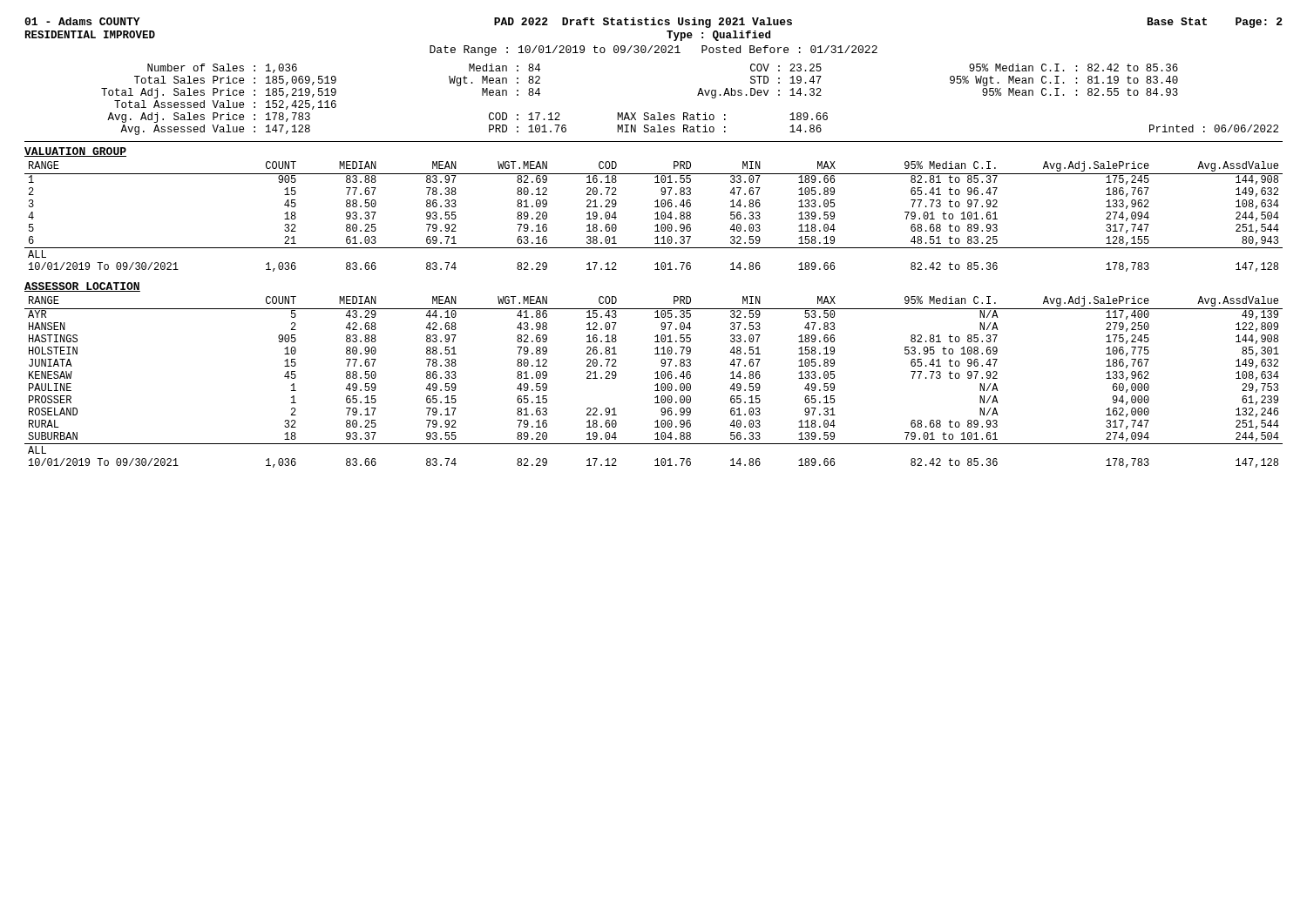Locate the section header that says "VALUATION GROUP"

click(75, 152)
